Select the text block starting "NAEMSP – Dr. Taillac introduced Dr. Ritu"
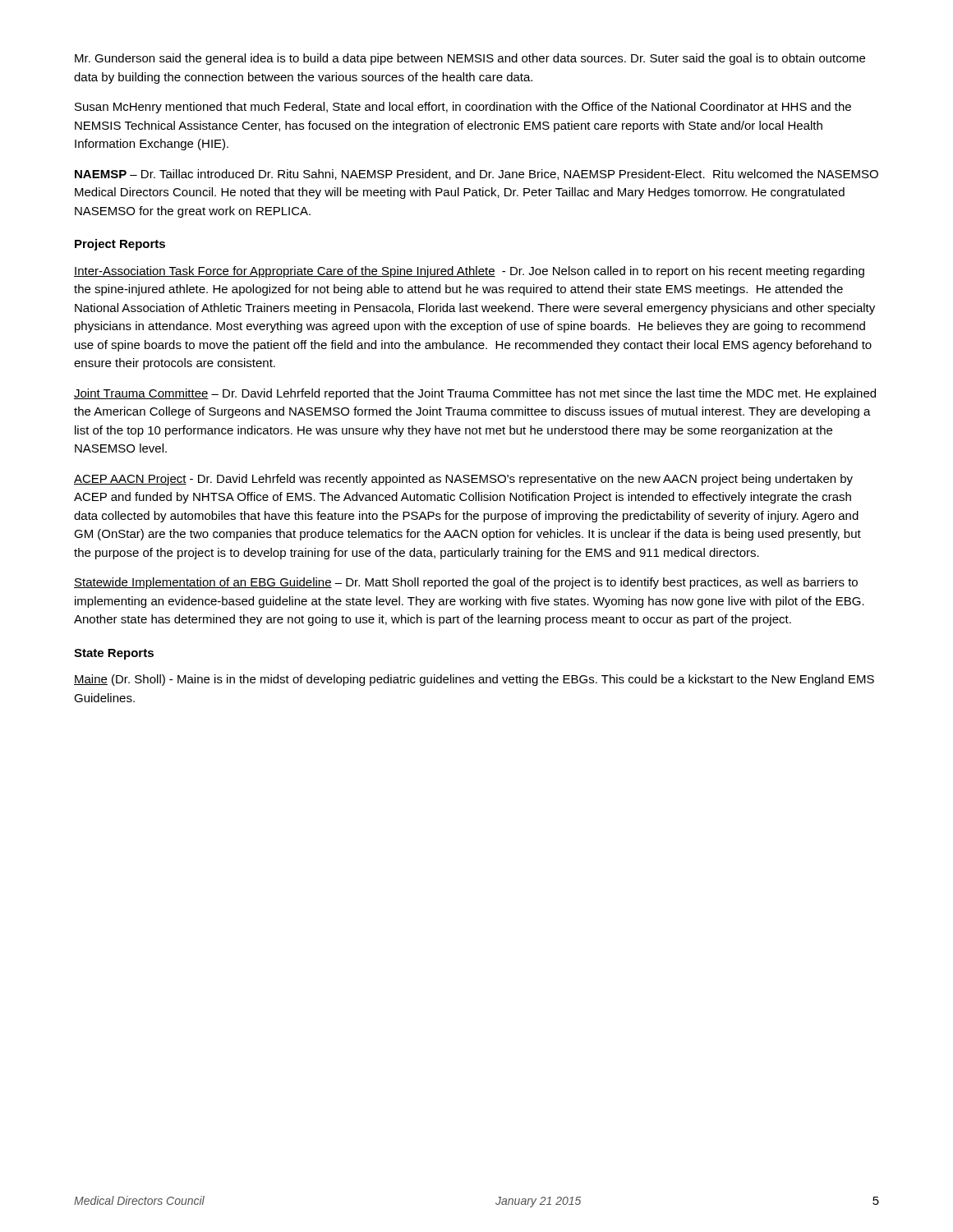 coord(476,192)
